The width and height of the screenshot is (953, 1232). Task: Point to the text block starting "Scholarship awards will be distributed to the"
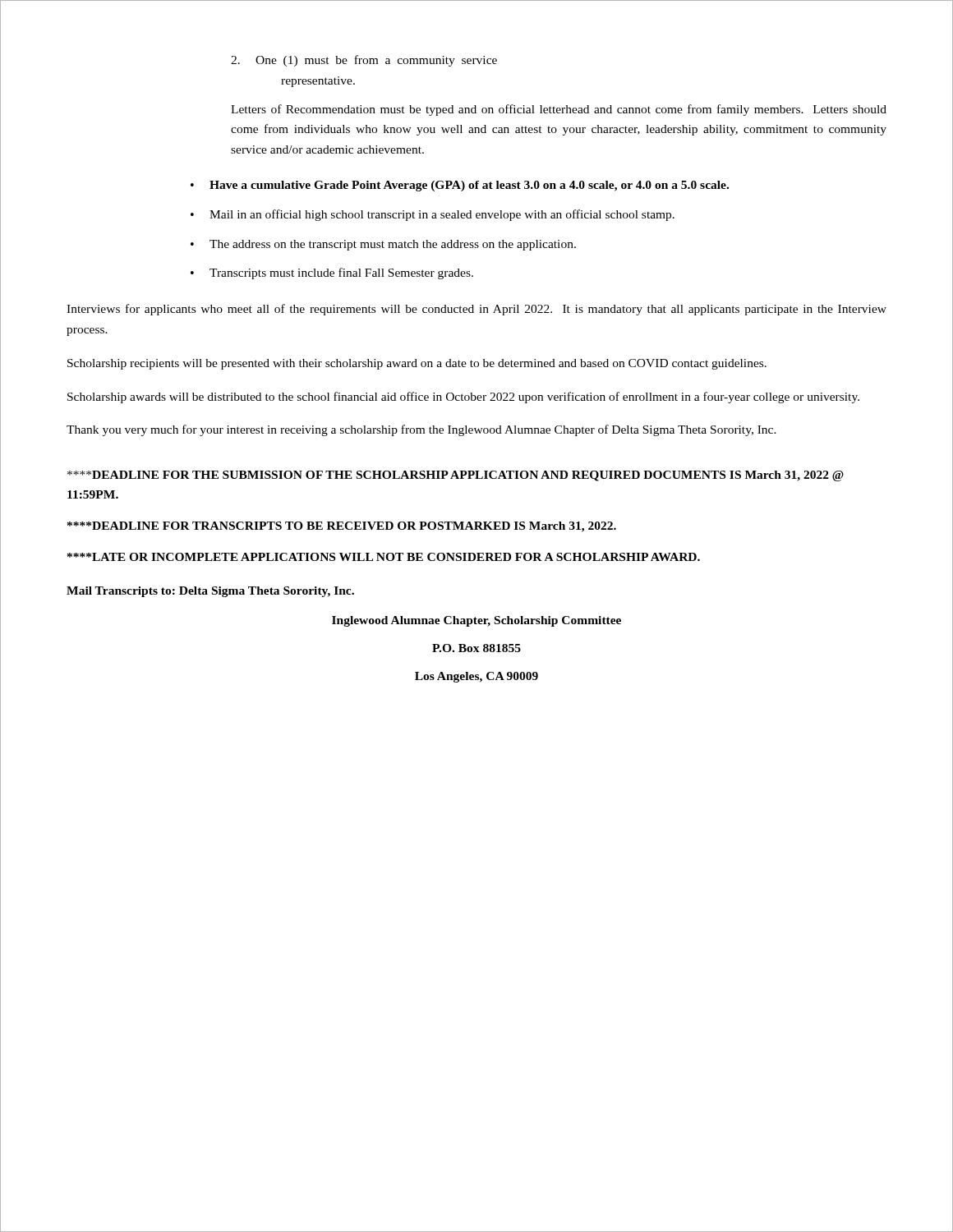tap(463, 396)
